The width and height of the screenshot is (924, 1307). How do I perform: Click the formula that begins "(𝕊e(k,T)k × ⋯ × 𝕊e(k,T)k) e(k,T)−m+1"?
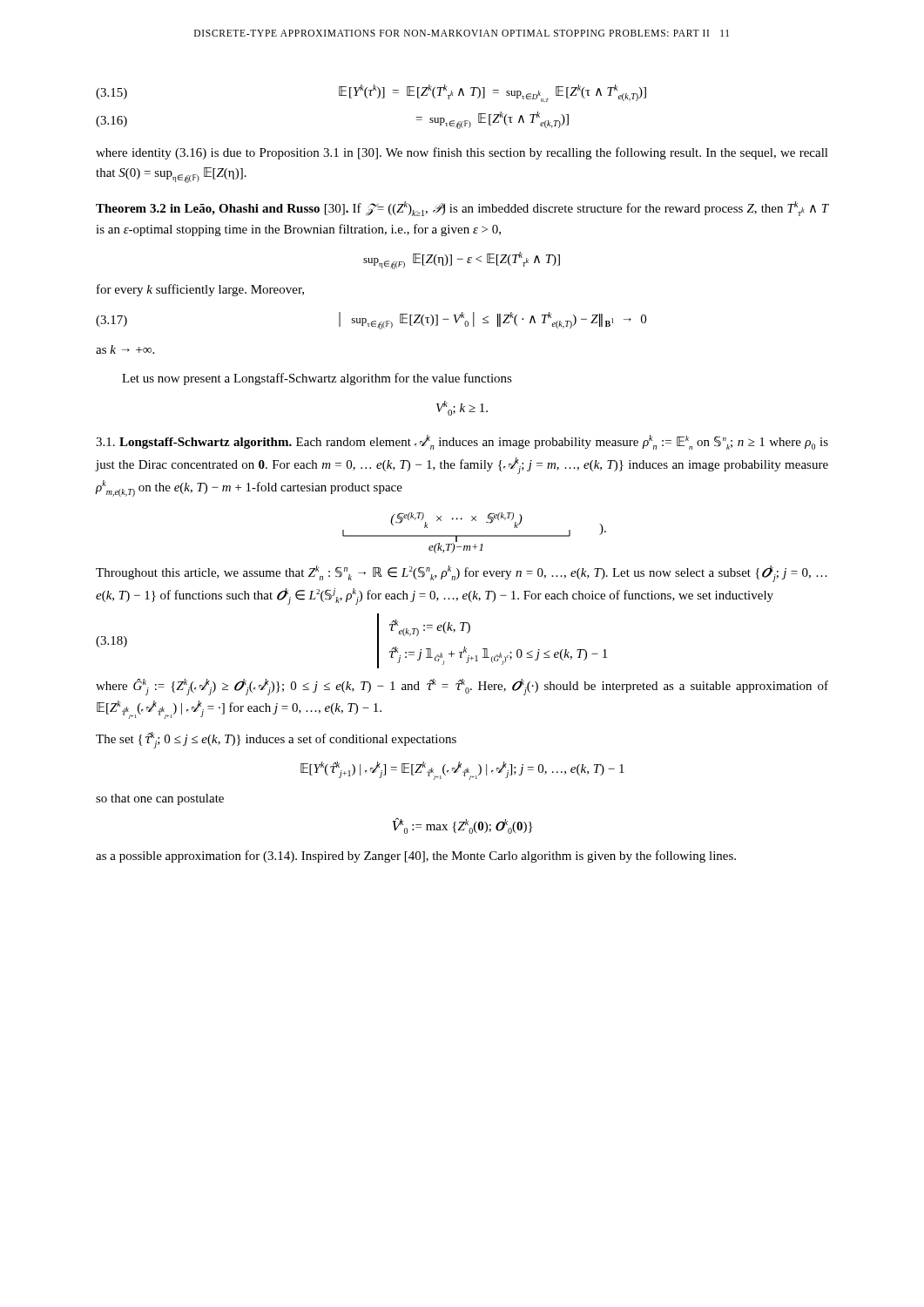coord(462,529)
